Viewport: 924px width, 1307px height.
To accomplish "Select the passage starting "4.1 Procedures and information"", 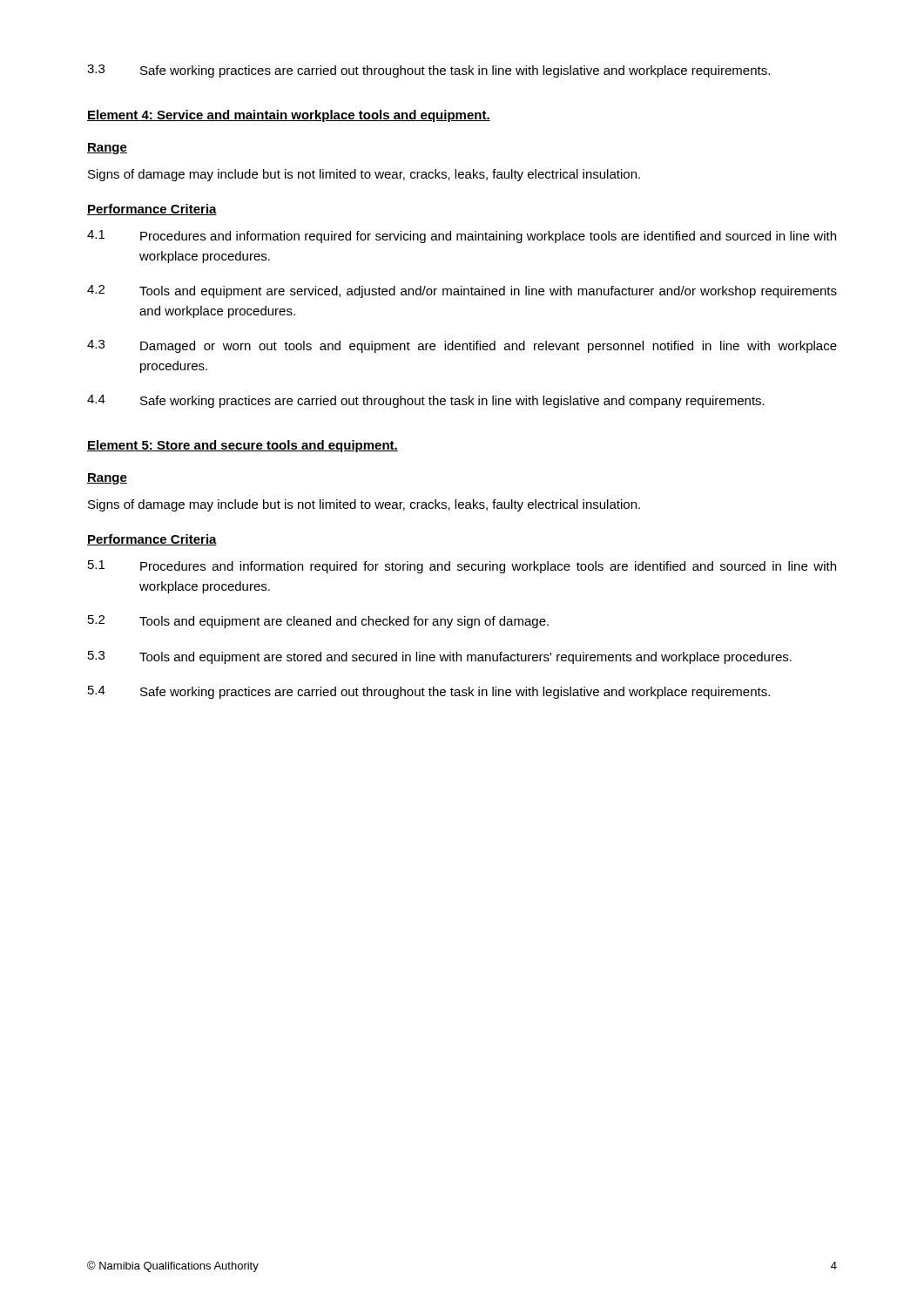I will (x=462, y=246).
